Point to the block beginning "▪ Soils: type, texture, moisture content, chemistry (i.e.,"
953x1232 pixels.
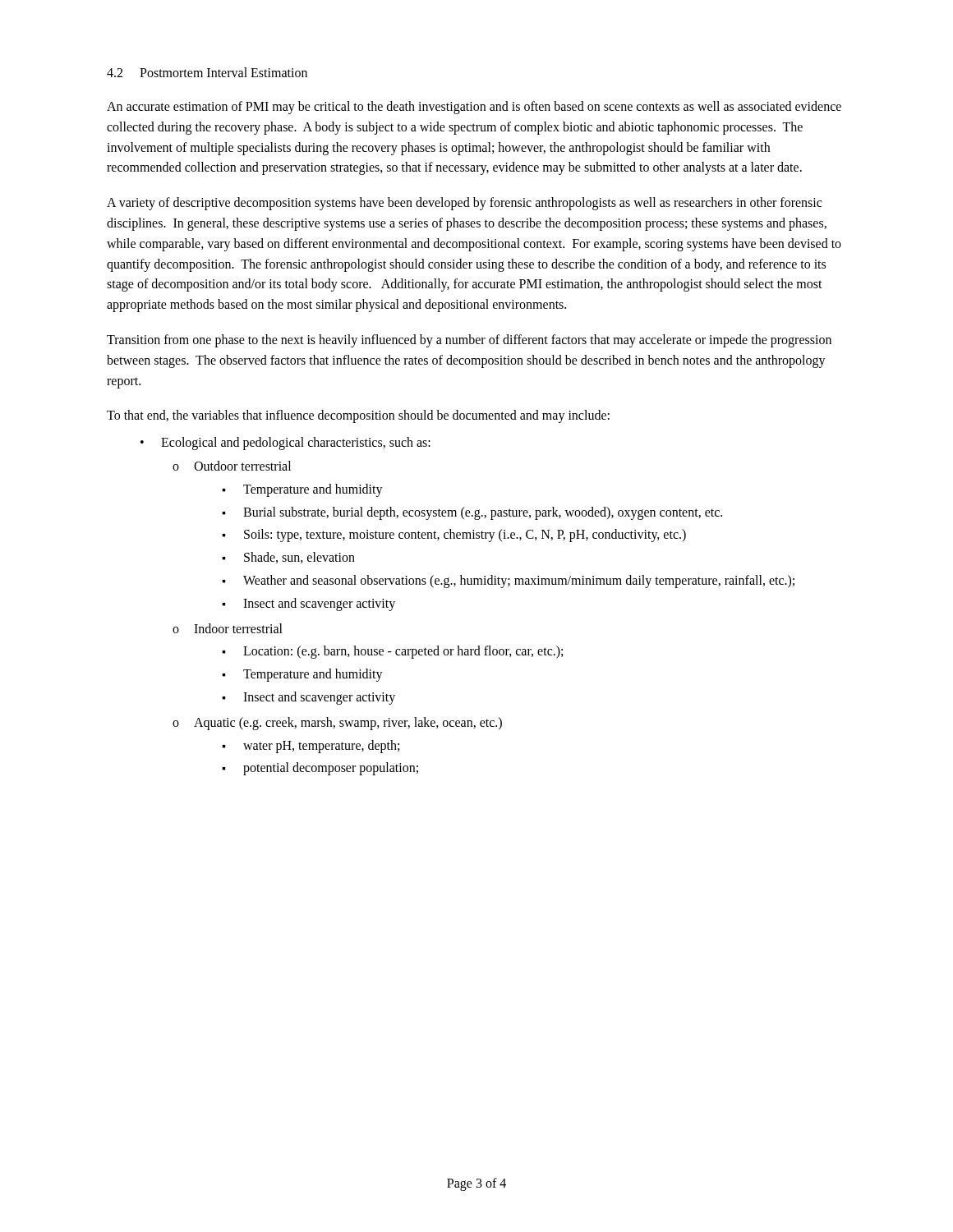click(454, 535)
